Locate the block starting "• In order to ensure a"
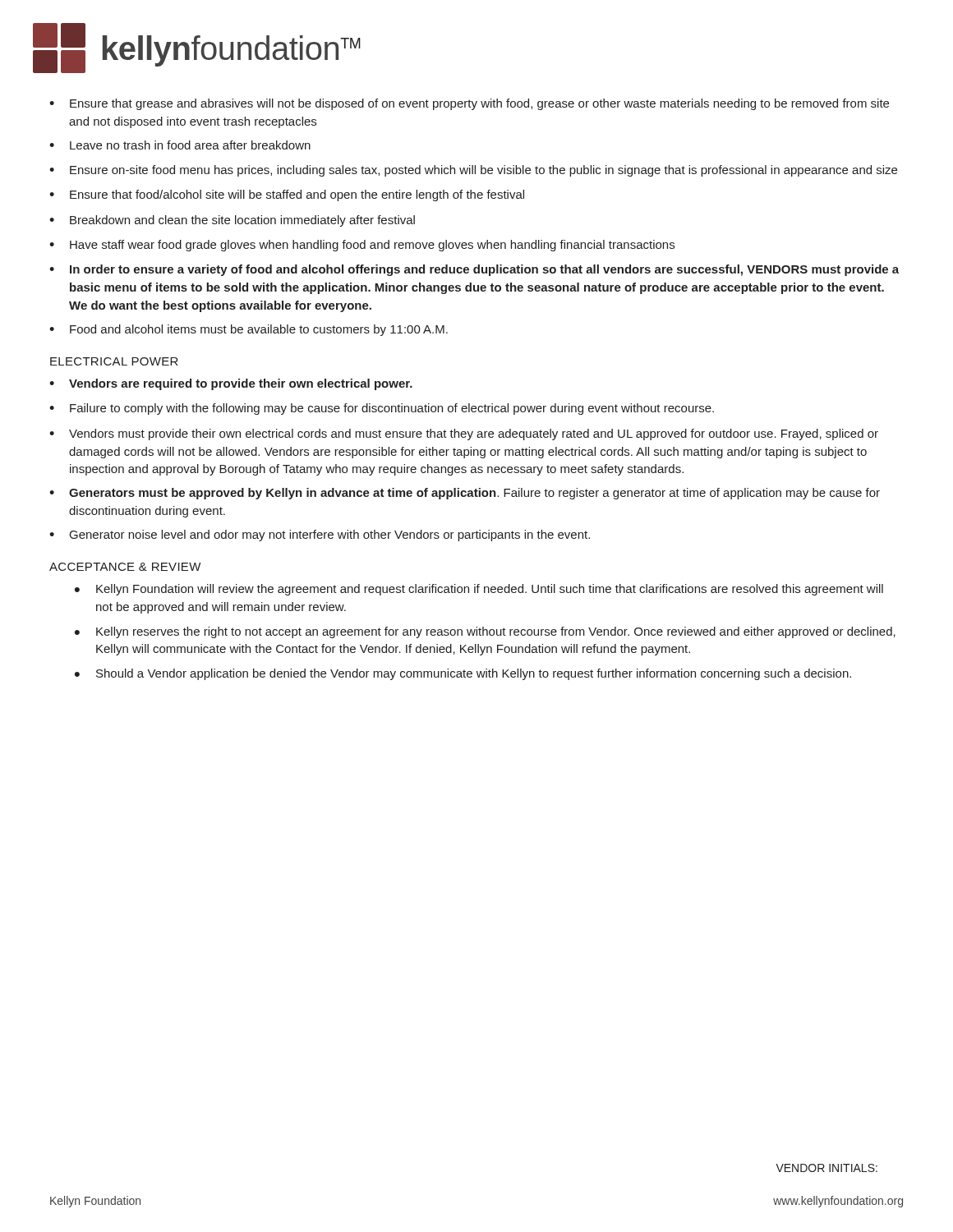 pos(476,287)
